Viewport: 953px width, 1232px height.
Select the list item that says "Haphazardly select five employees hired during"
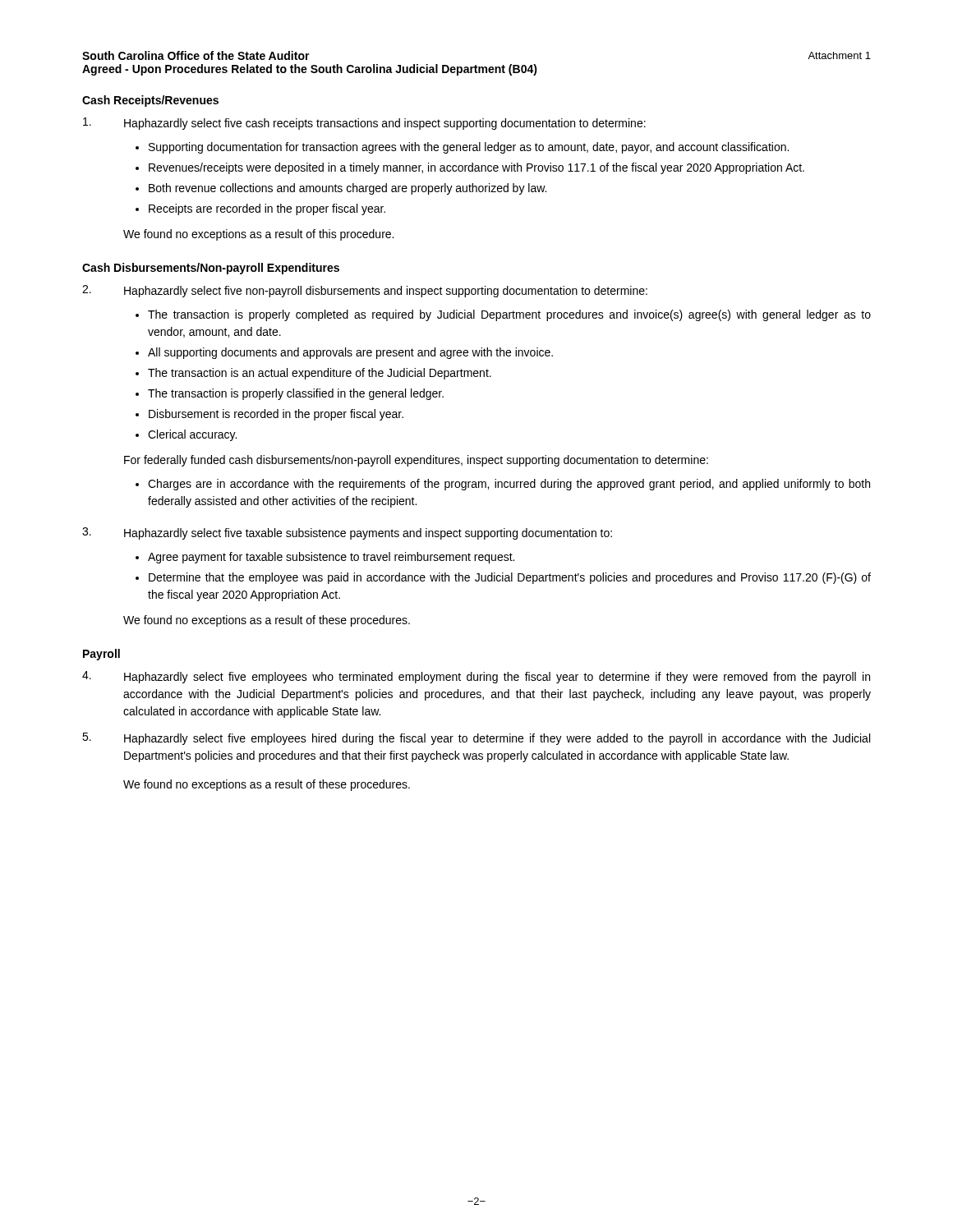[x=497, y=747]
